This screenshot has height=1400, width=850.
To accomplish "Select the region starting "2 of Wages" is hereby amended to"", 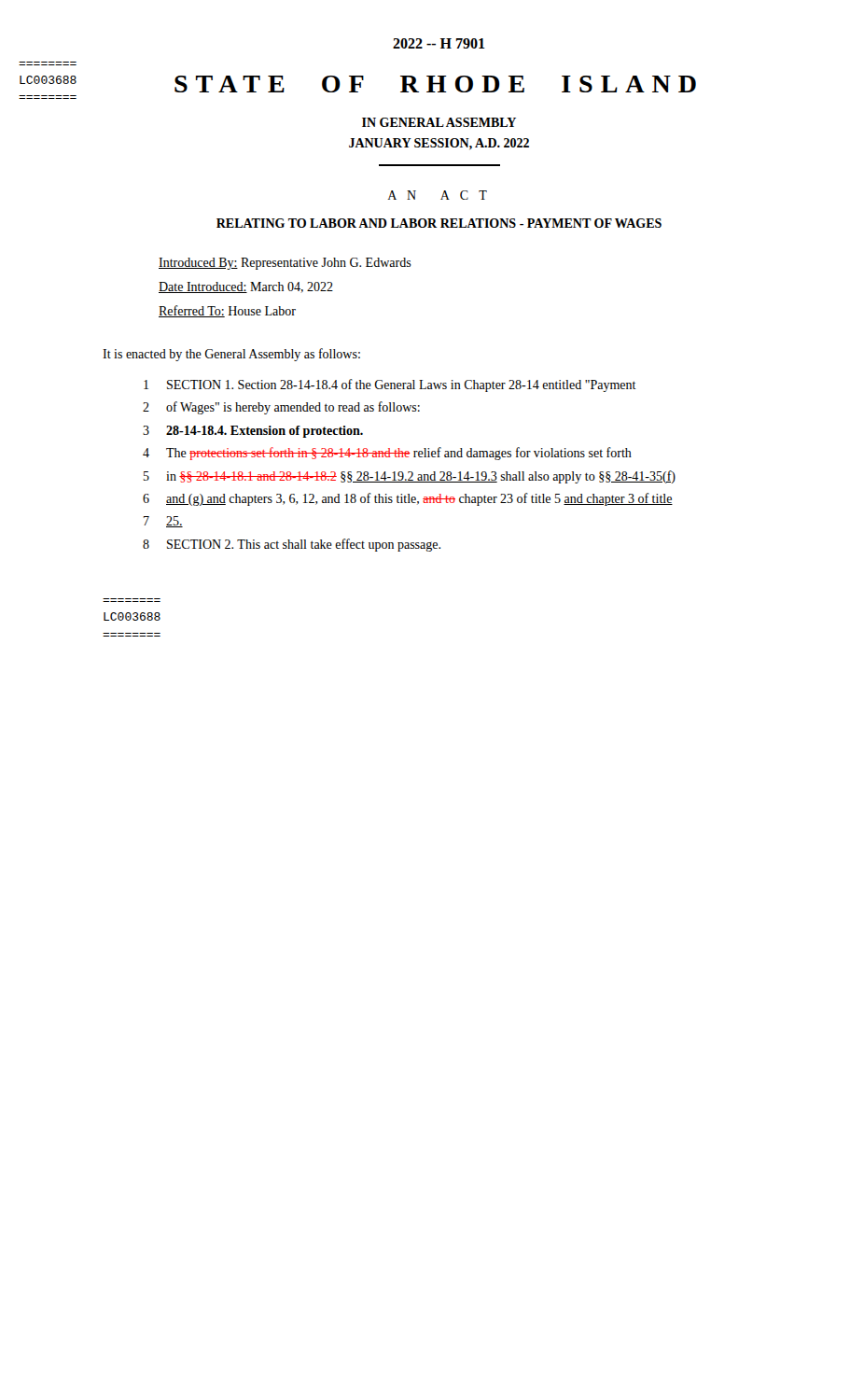I will [281, 408].
